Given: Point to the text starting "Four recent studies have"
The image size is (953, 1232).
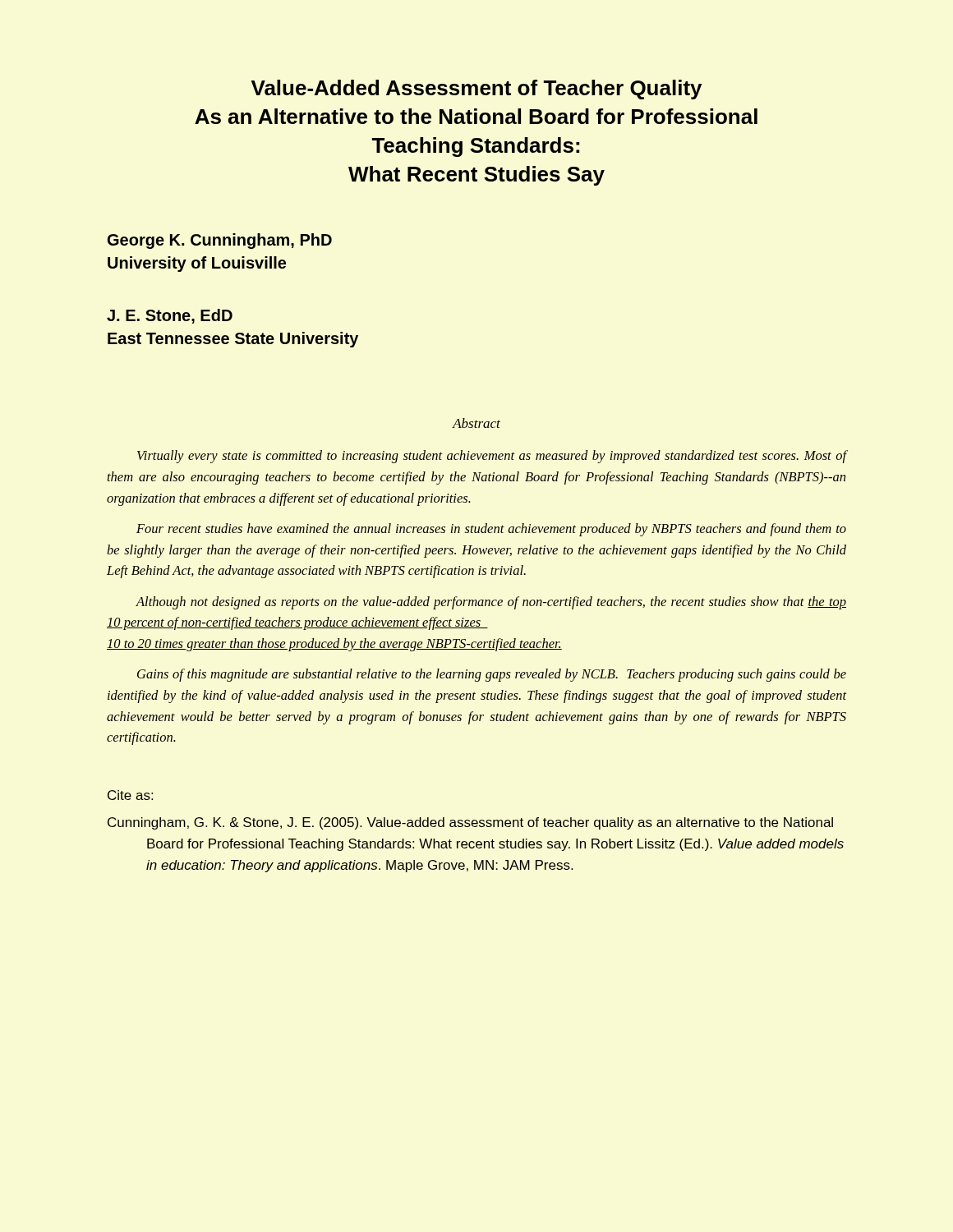Looking at the screenshot, I should 476,550.
